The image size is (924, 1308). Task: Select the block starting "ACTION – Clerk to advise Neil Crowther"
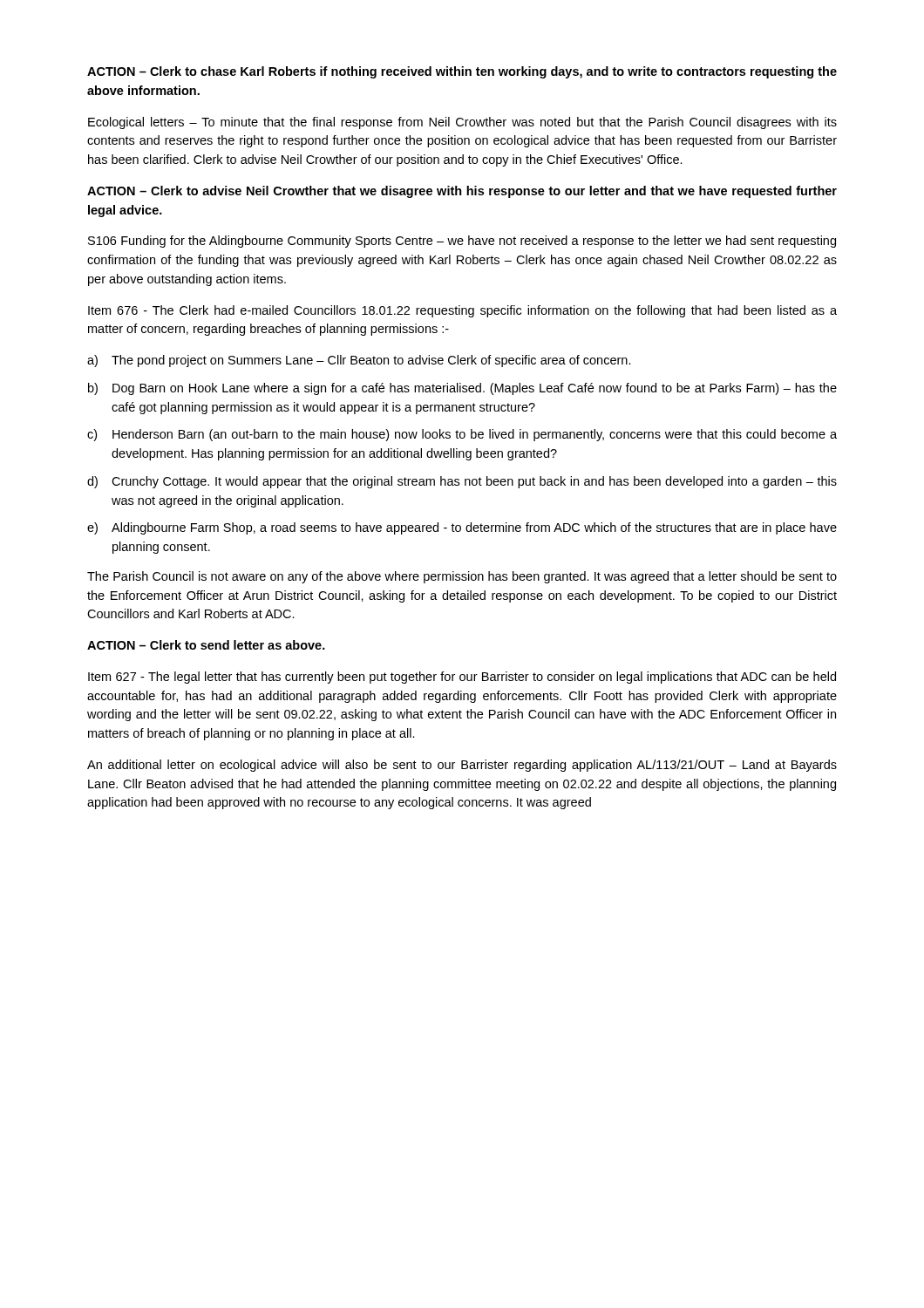(462, 201)
